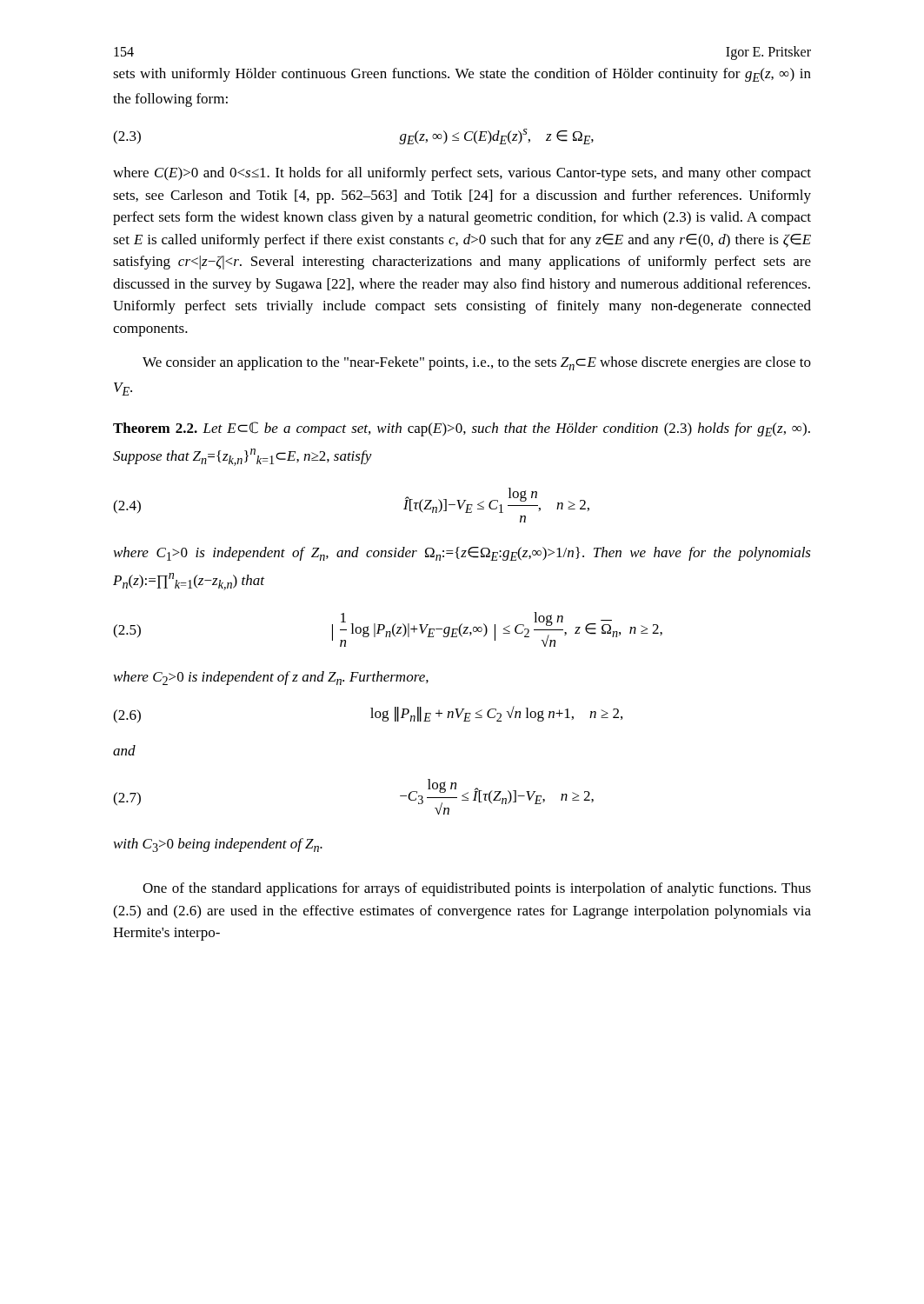Navigate to the text starting "(2.7) −C3 log n √n ≤ Î[τ(Zn)]−VE, n"
This screenshot has height=1304, width=924.
coord(462,798)
